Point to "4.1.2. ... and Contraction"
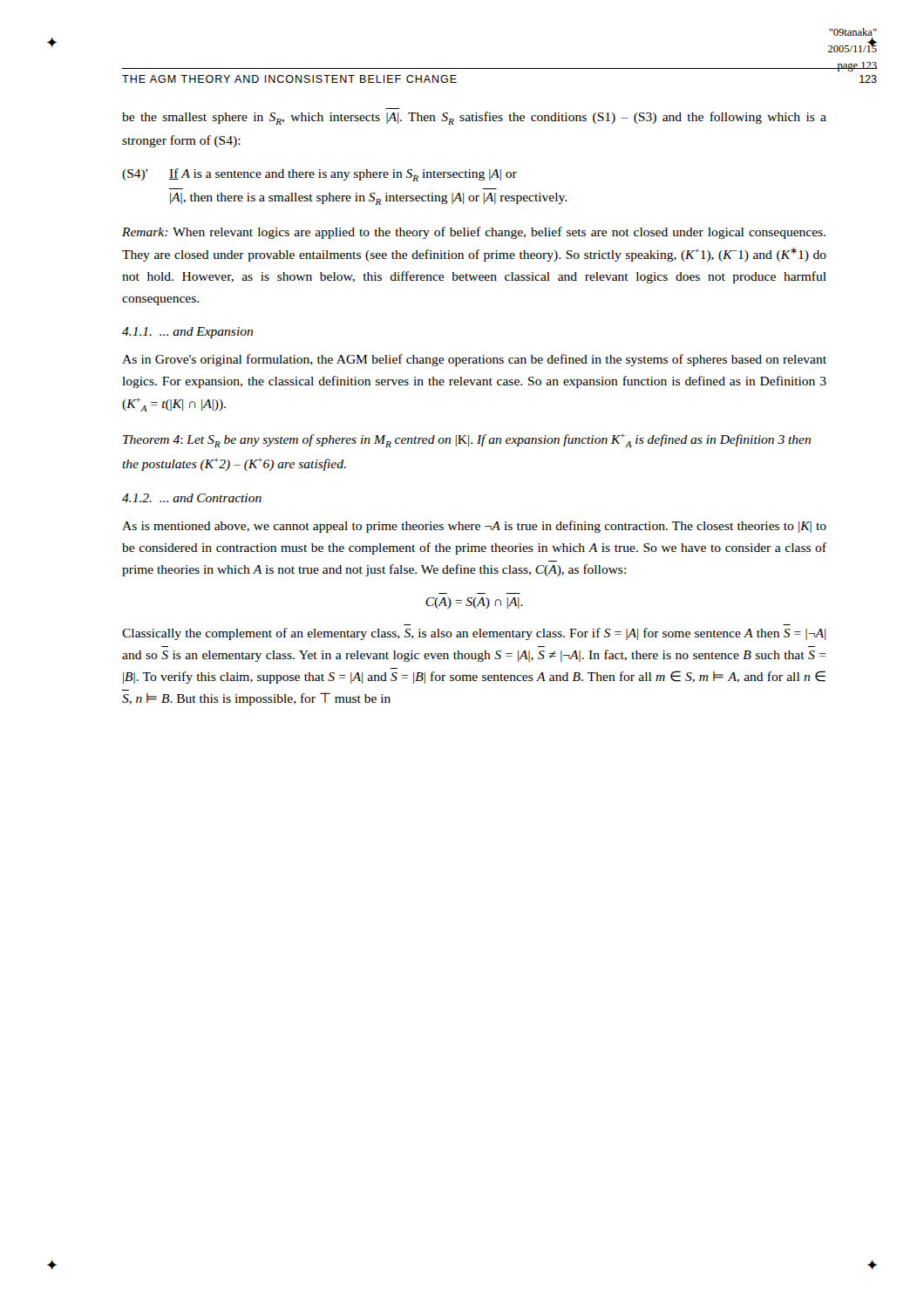The width and height of the screenshot is (924, 1308). pos(192,498)
